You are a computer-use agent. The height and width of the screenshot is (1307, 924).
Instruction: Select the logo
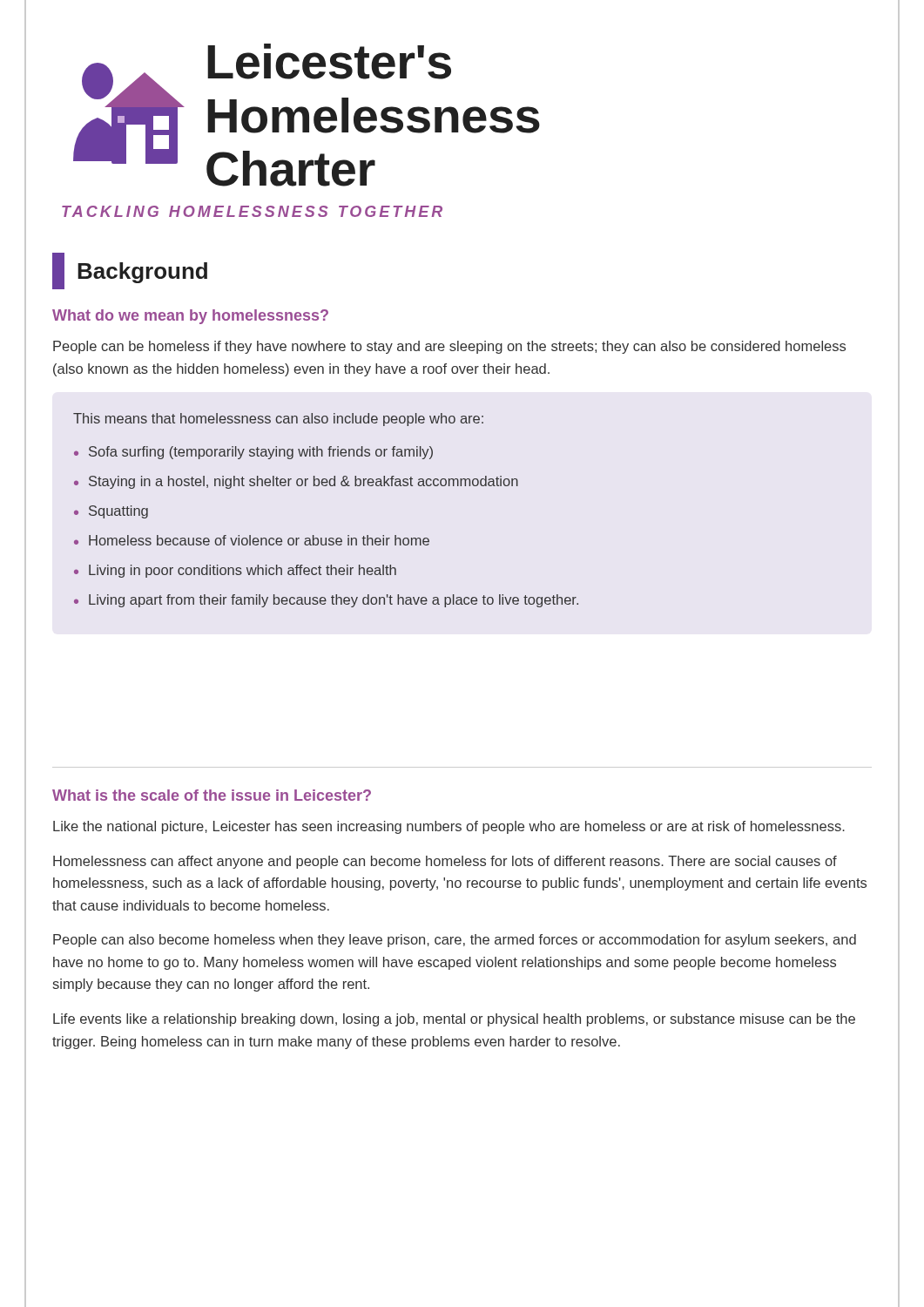[x=297, y=128]
